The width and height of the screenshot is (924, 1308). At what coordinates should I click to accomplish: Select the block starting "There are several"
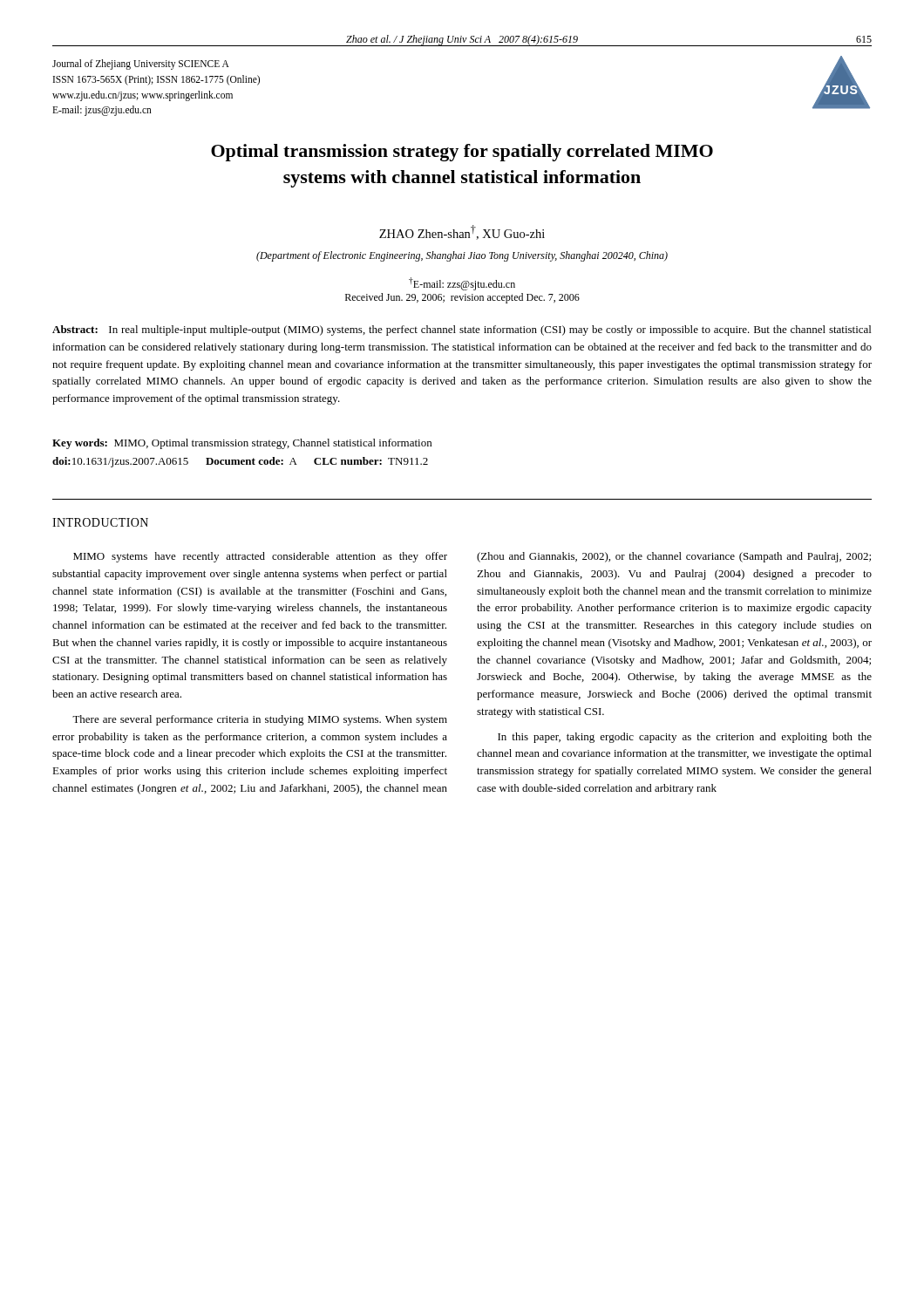264,557
